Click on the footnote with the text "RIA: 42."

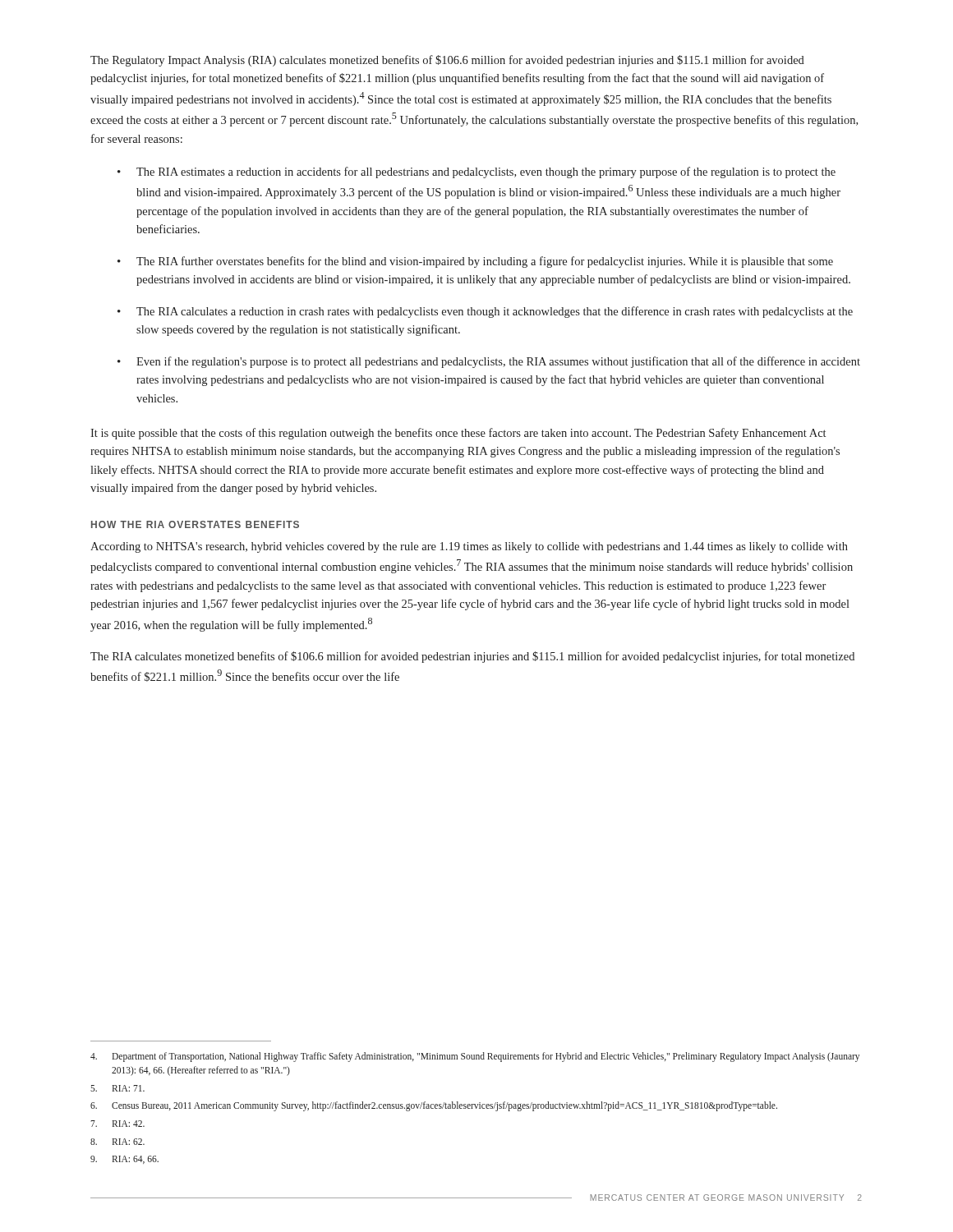(117, 1124)
